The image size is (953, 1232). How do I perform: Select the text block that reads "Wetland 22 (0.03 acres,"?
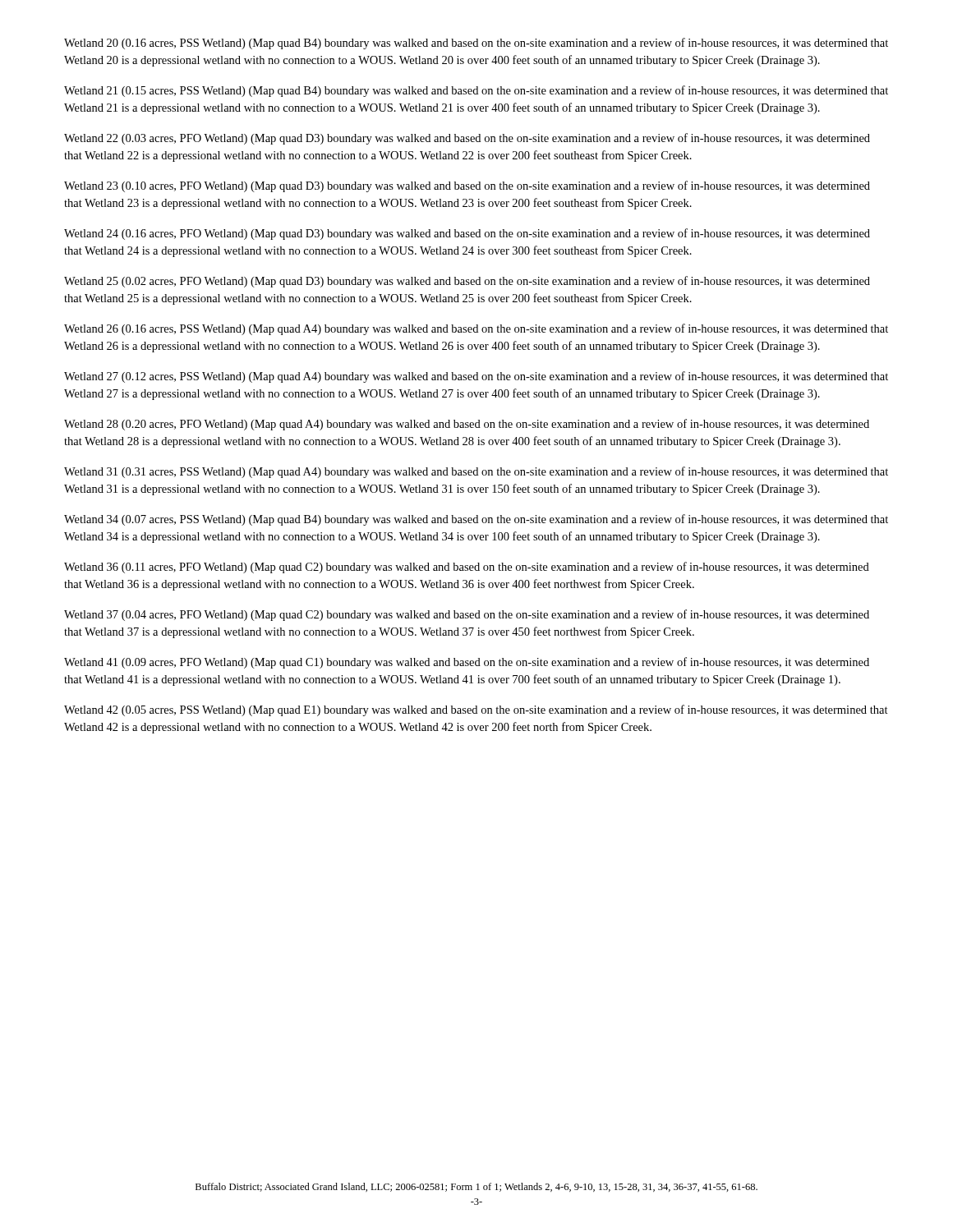[467, 147]
